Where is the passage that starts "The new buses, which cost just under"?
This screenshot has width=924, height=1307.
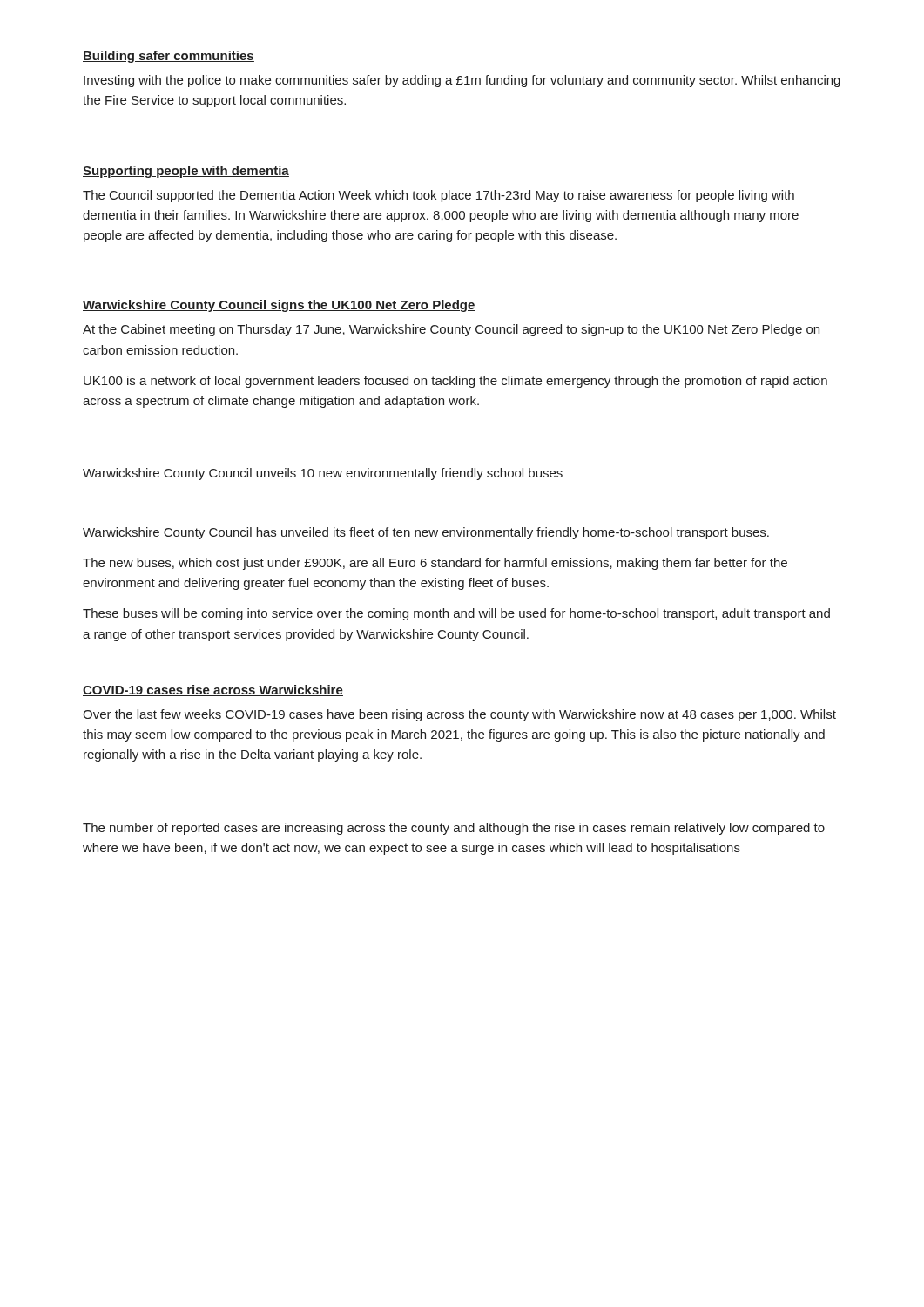(x=435, y=572)
